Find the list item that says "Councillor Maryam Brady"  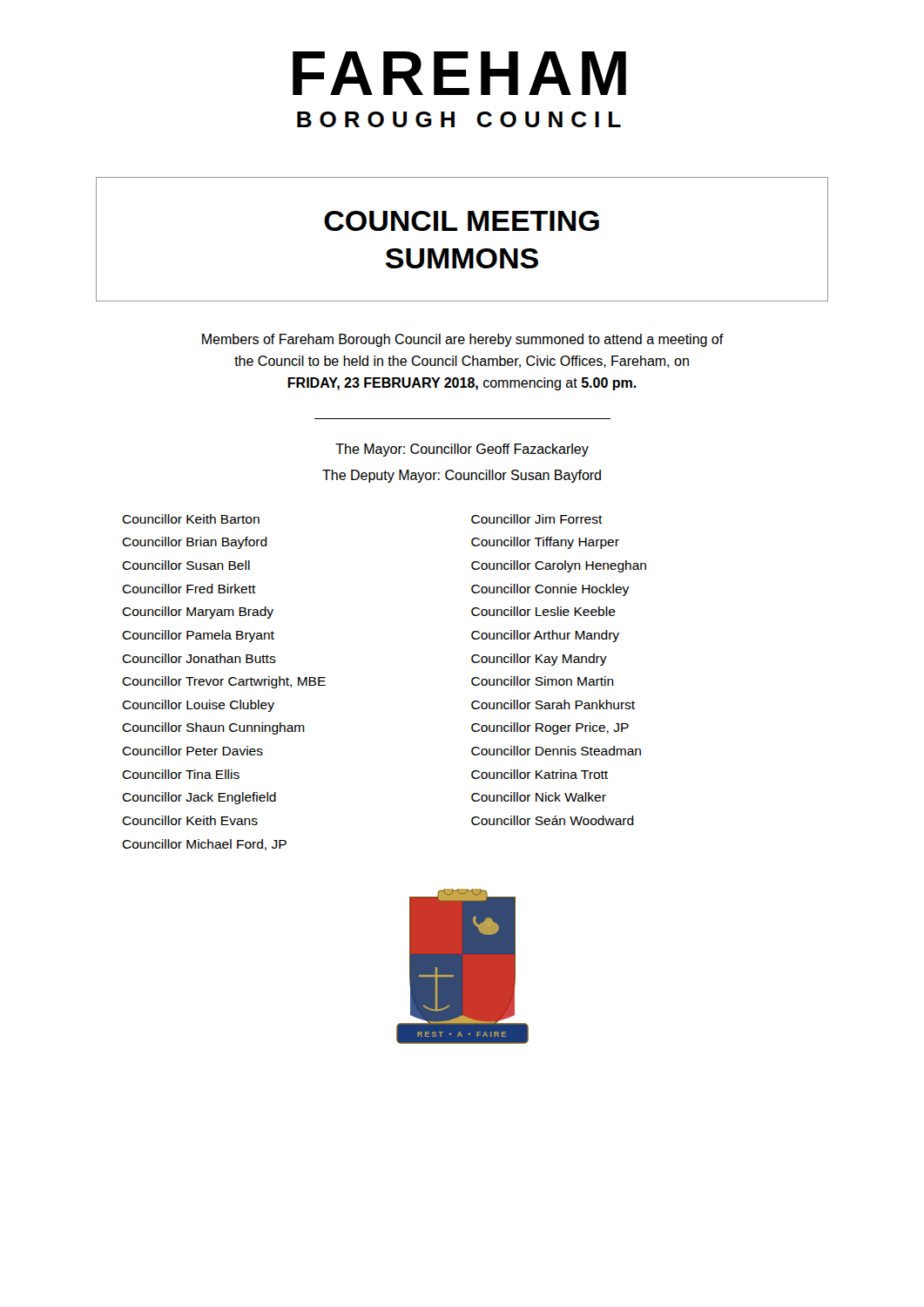coord(198,611)
